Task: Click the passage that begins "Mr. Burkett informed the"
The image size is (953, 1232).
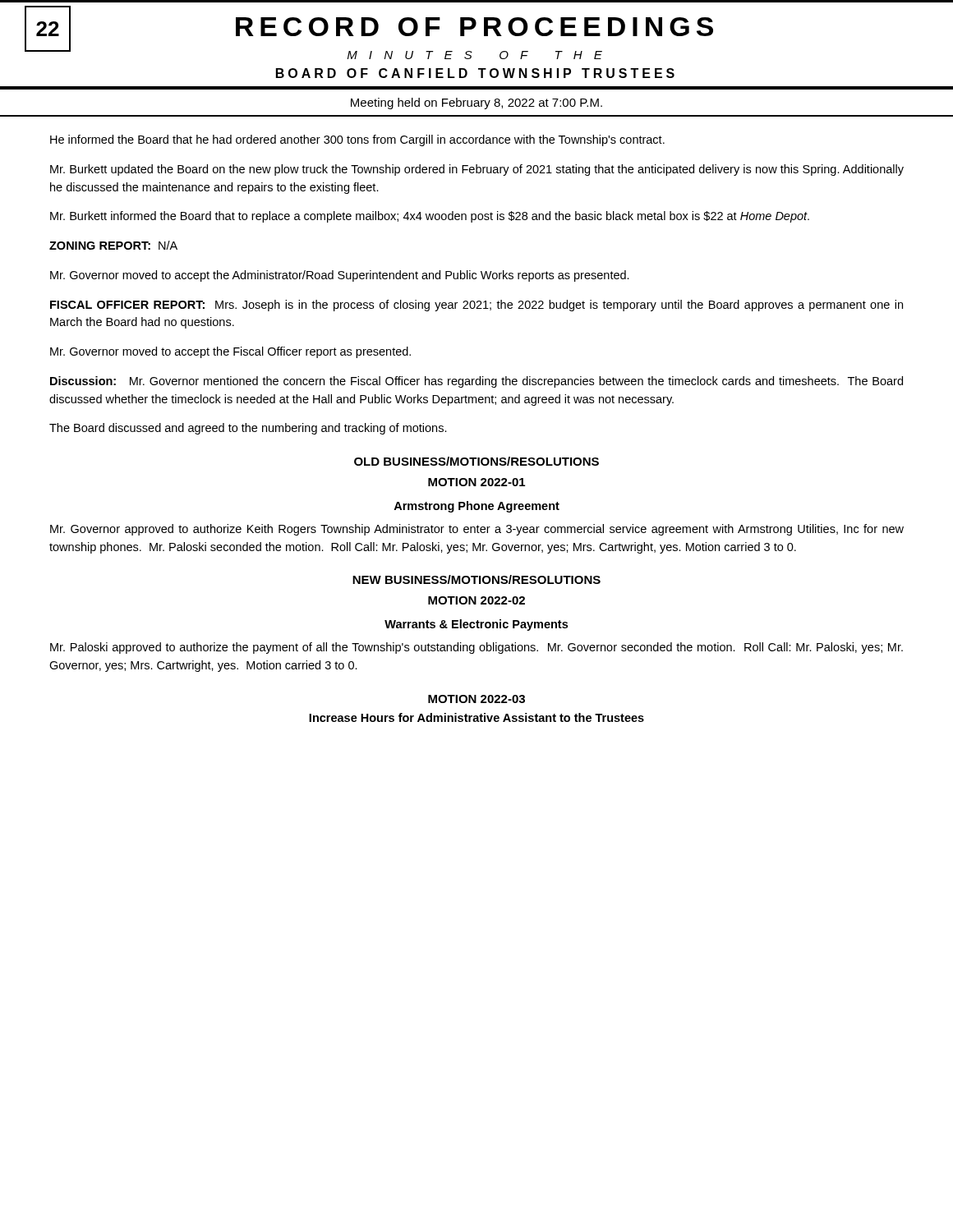Action: [x=430, y=216]
